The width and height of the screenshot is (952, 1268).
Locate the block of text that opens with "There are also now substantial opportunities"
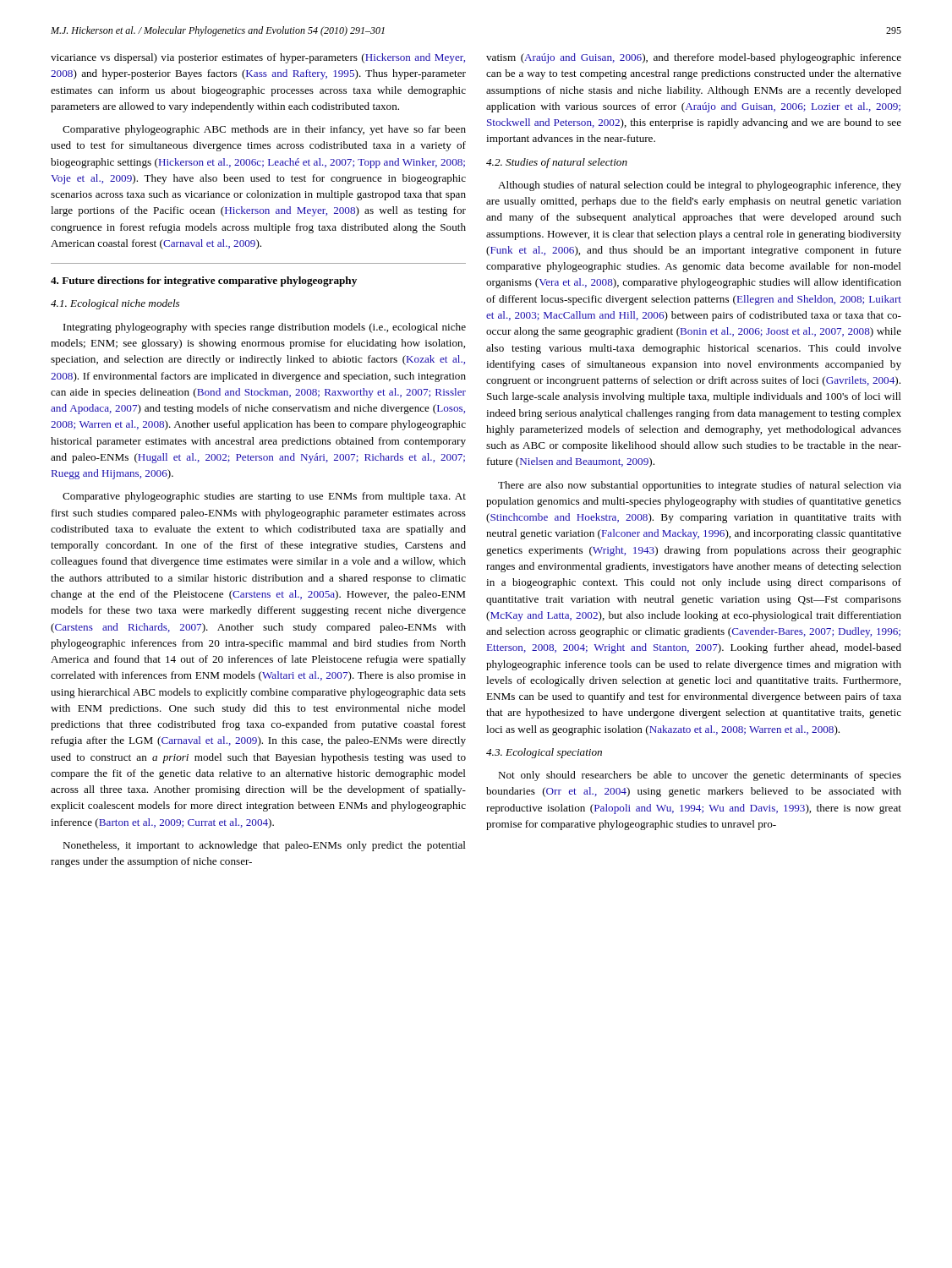pos(694,607)
